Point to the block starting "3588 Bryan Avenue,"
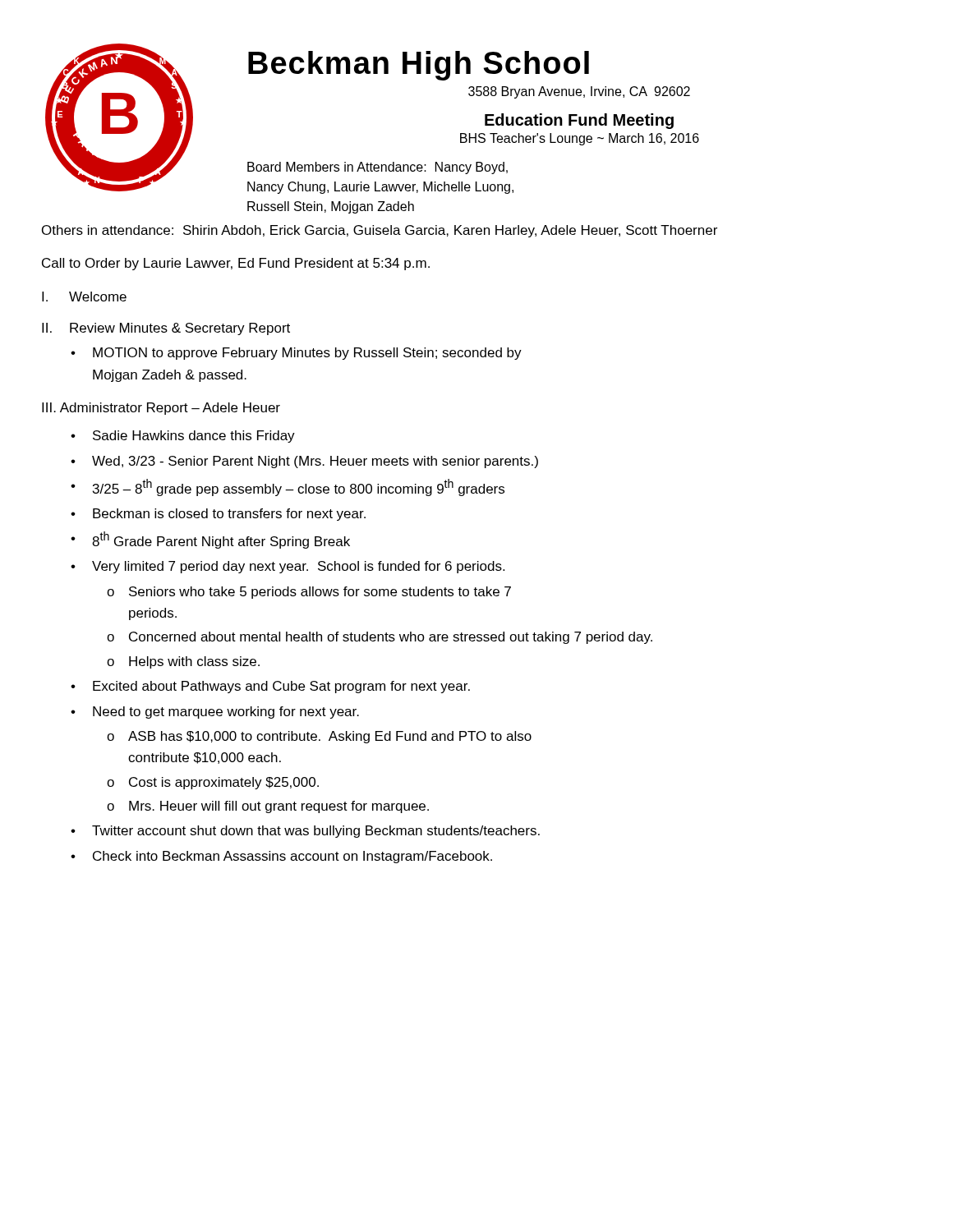953x1232 pixels. (579, 92)
